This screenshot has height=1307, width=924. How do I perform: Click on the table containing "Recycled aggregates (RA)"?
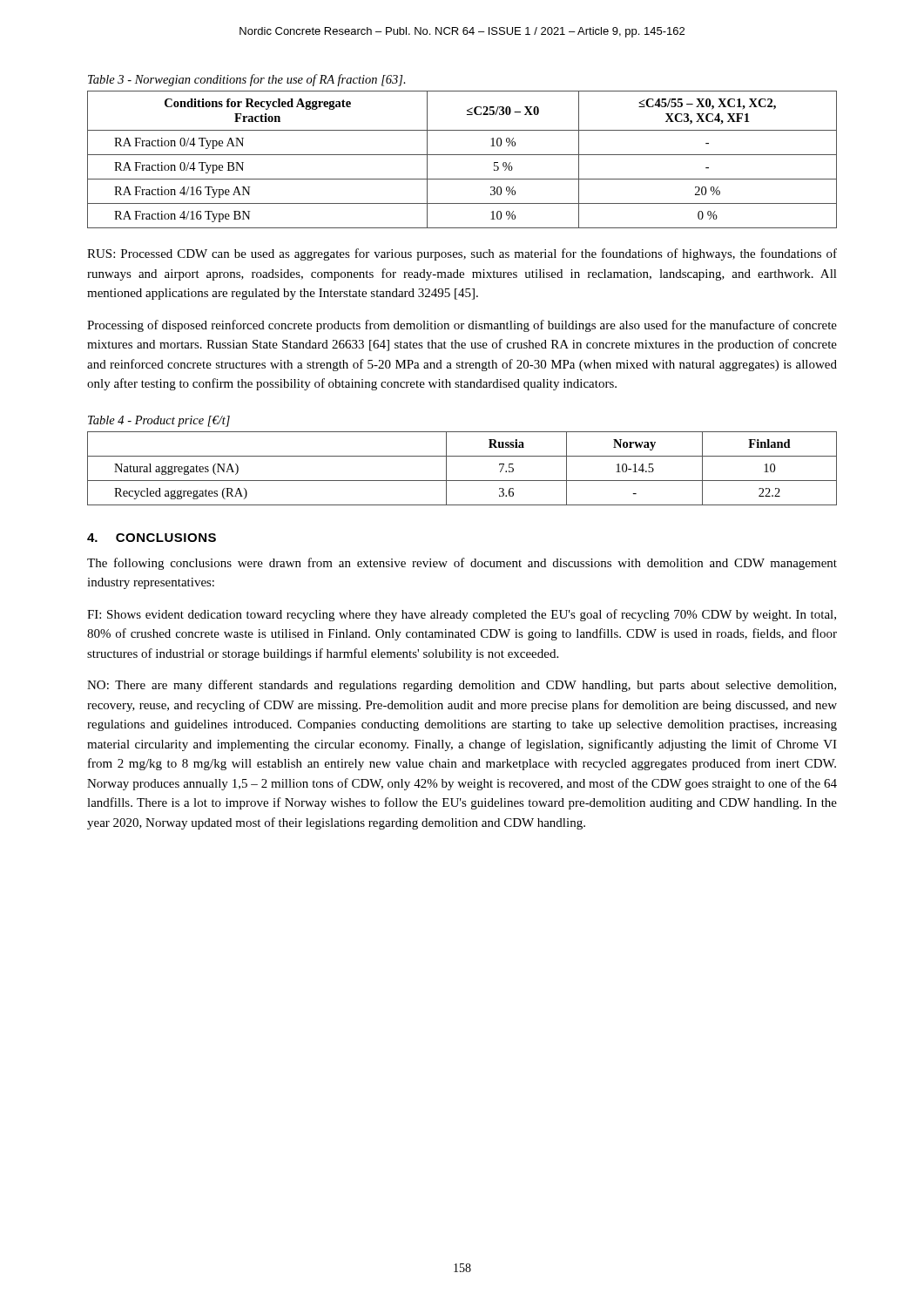click(x=462, y=468)
